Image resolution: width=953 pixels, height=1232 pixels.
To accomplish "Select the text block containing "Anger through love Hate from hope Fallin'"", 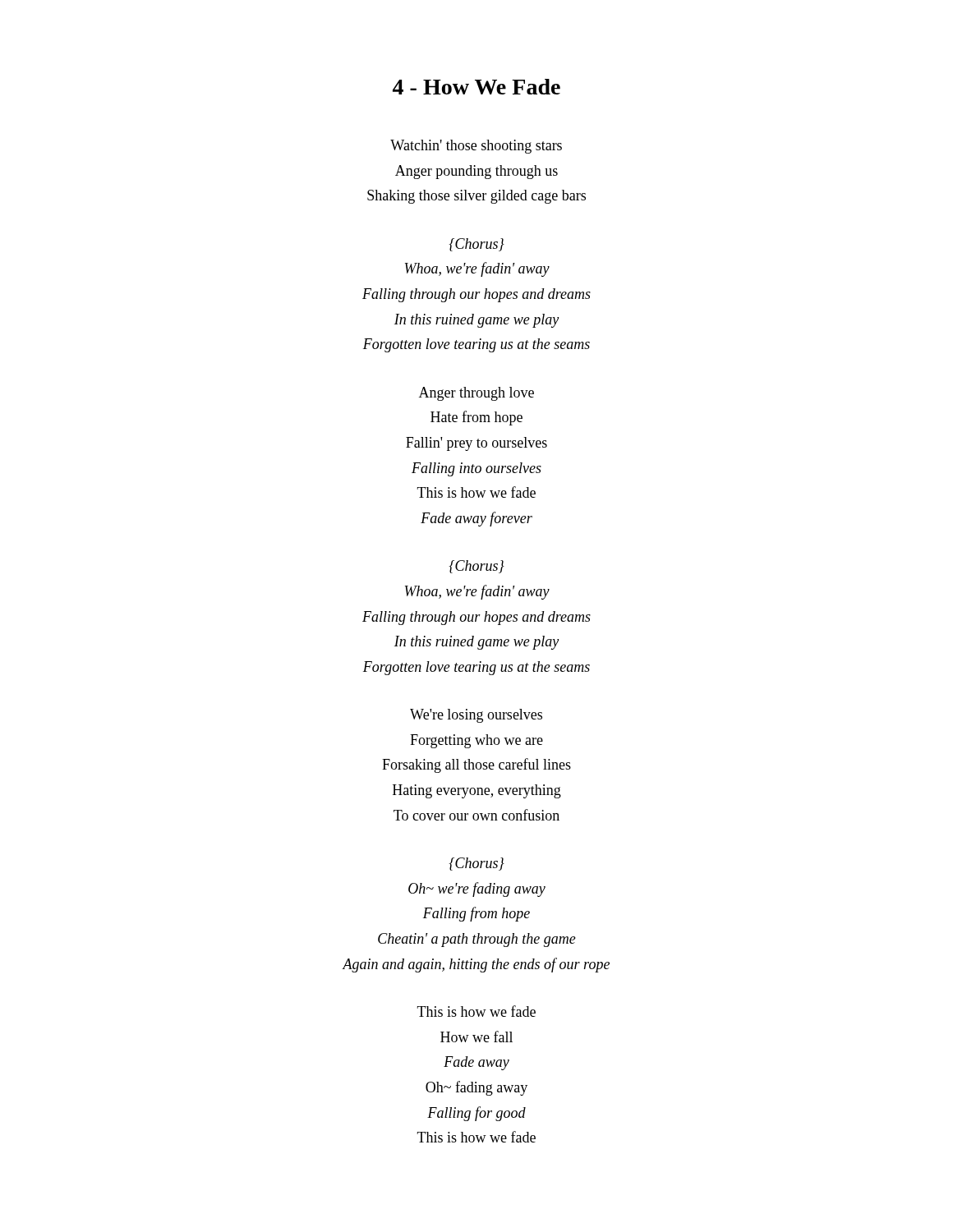I will (x=476, y=455).
